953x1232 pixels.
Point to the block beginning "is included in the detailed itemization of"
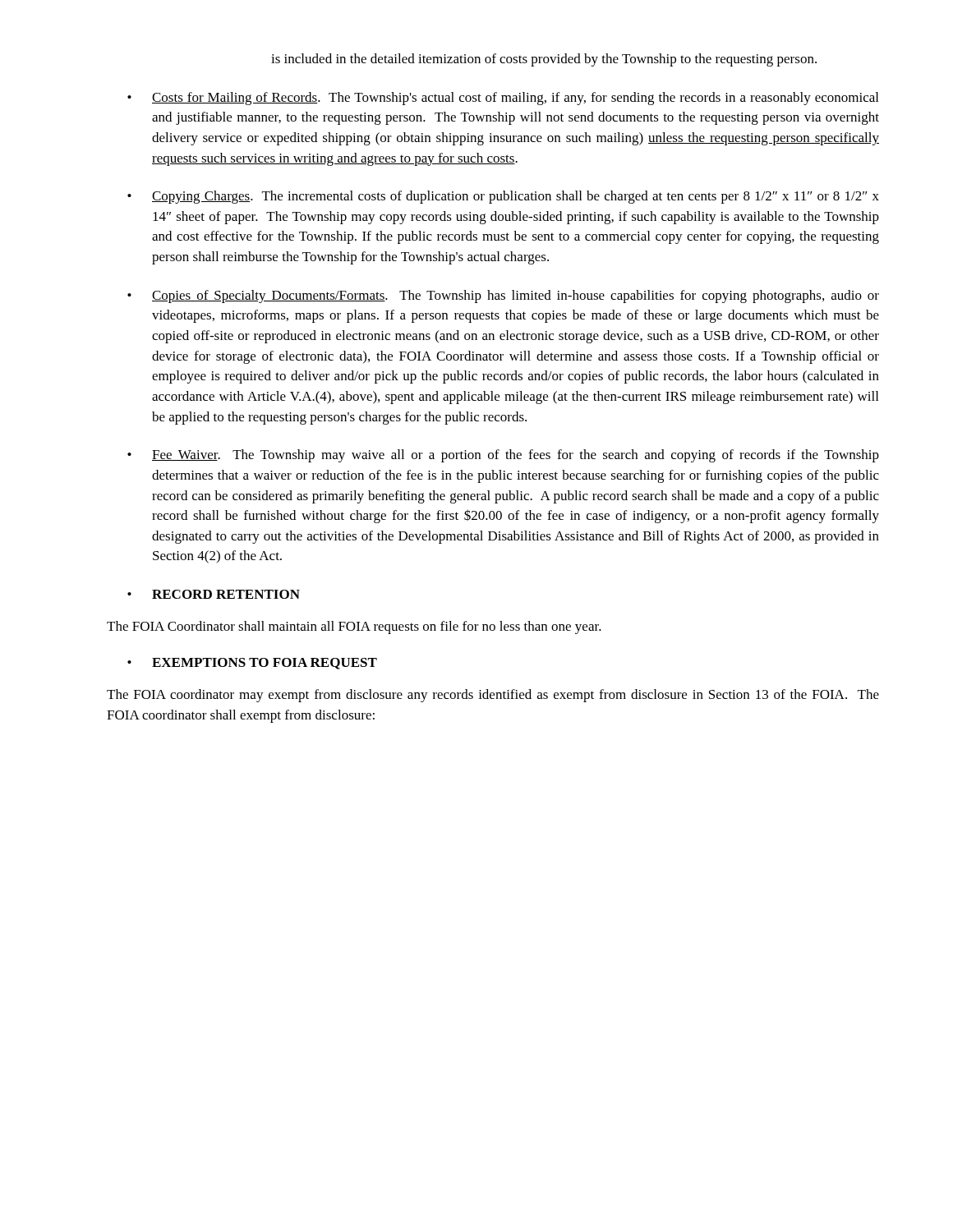(x=544, y=59)
